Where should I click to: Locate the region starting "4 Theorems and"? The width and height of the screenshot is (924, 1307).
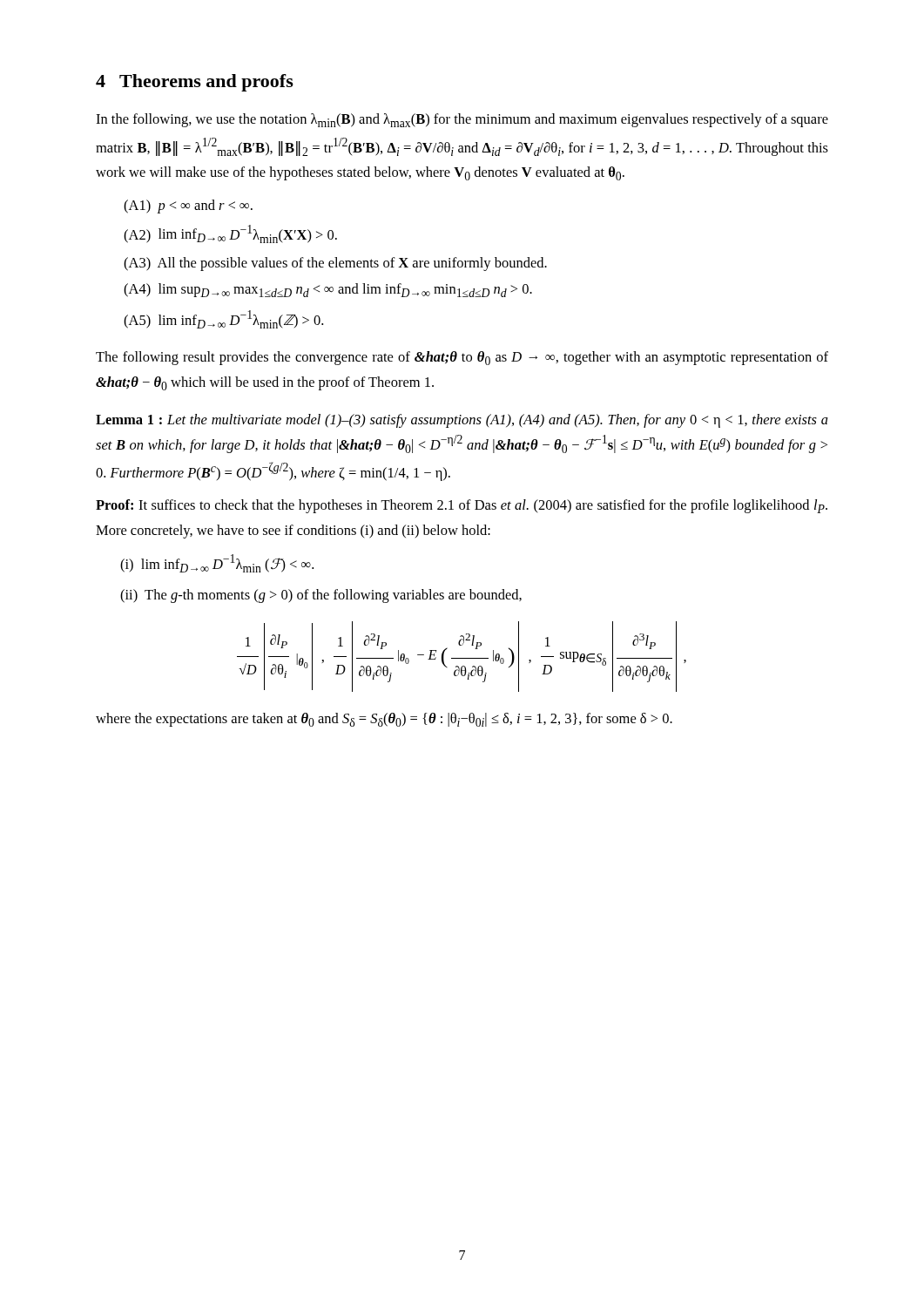pos(195,83)
